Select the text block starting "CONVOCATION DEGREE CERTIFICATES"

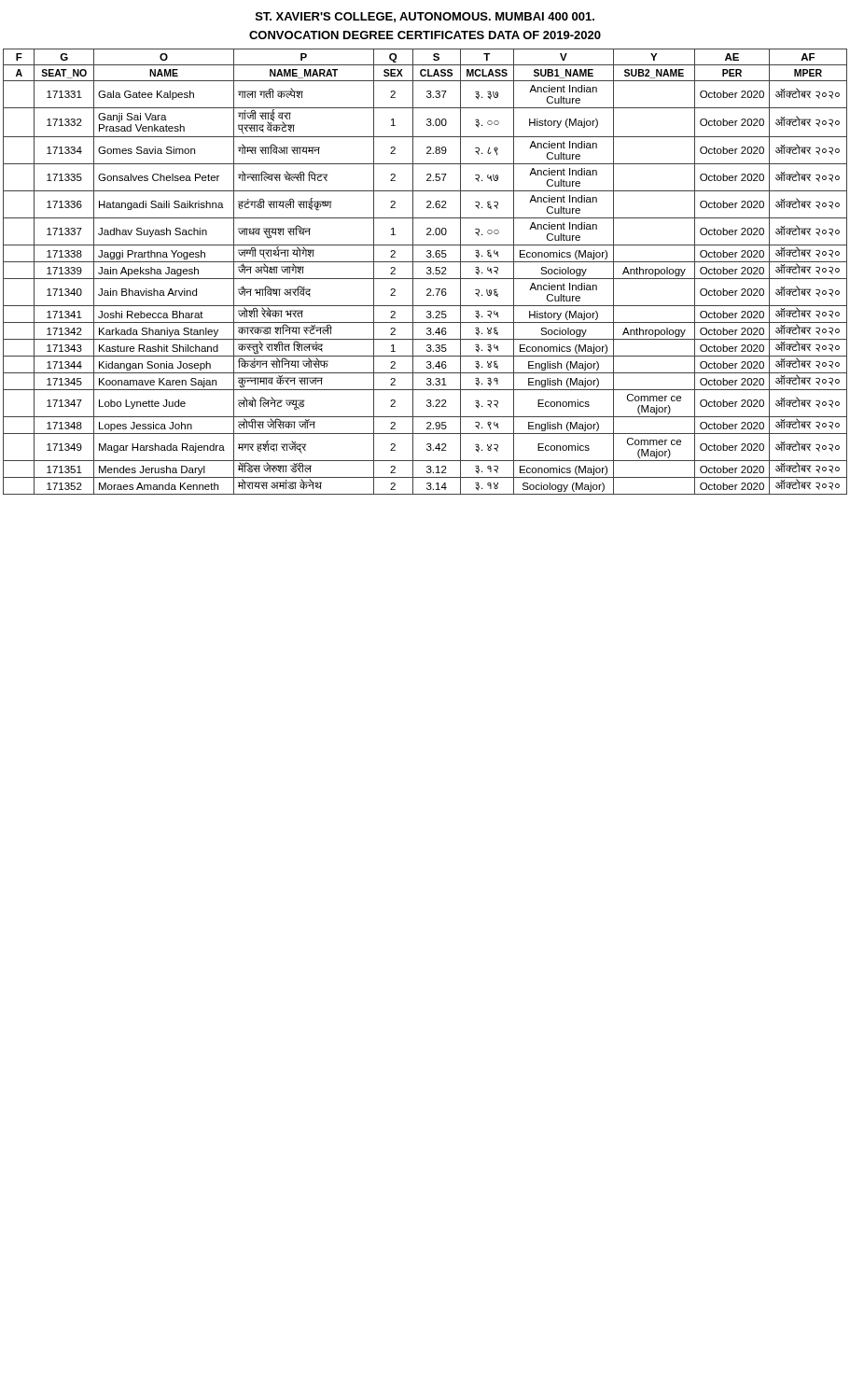[425, 35]
